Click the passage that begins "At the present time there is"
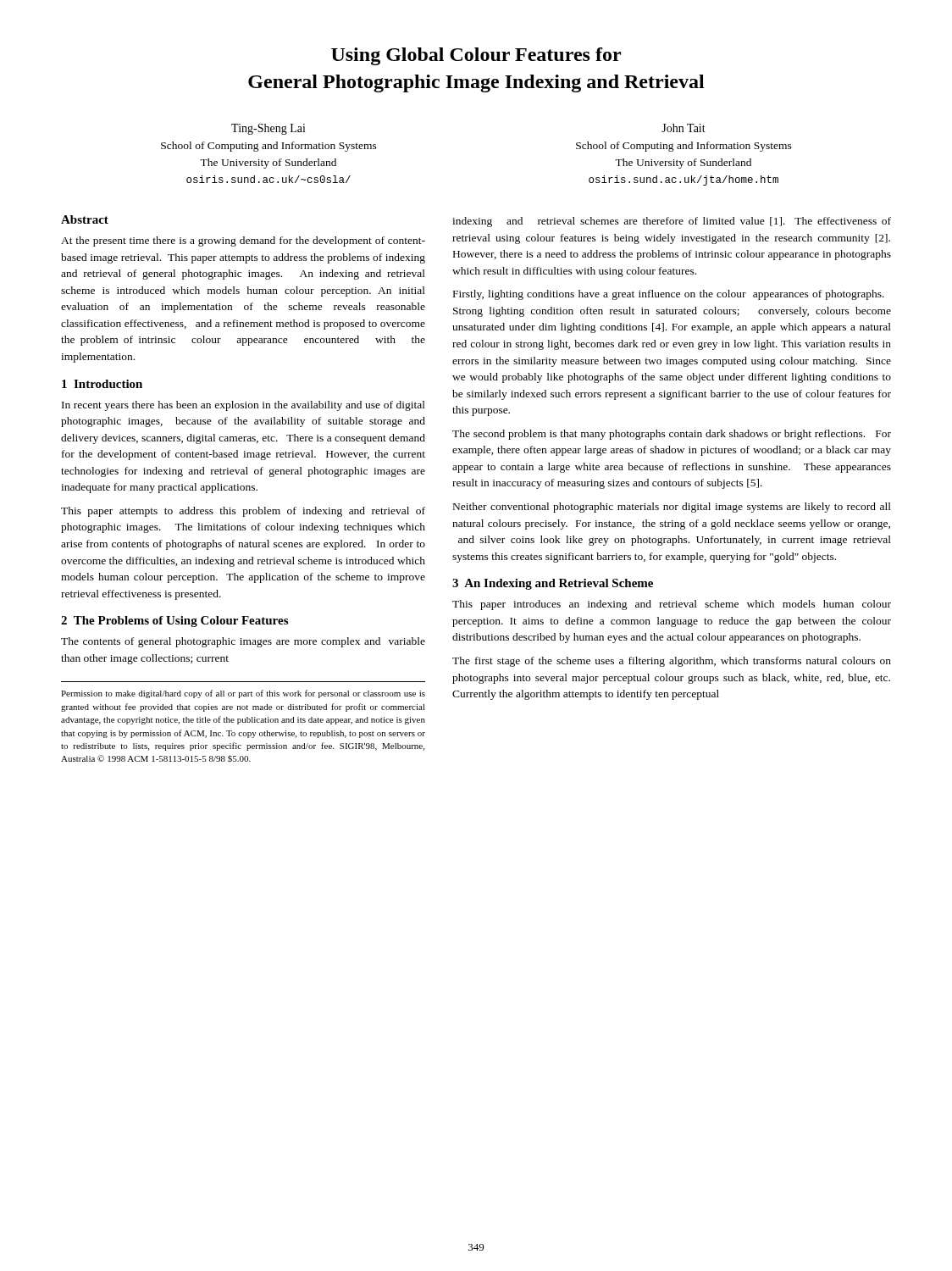This screenshot has width=952, height=1271. pyautogui.click(x=243, y=298)
